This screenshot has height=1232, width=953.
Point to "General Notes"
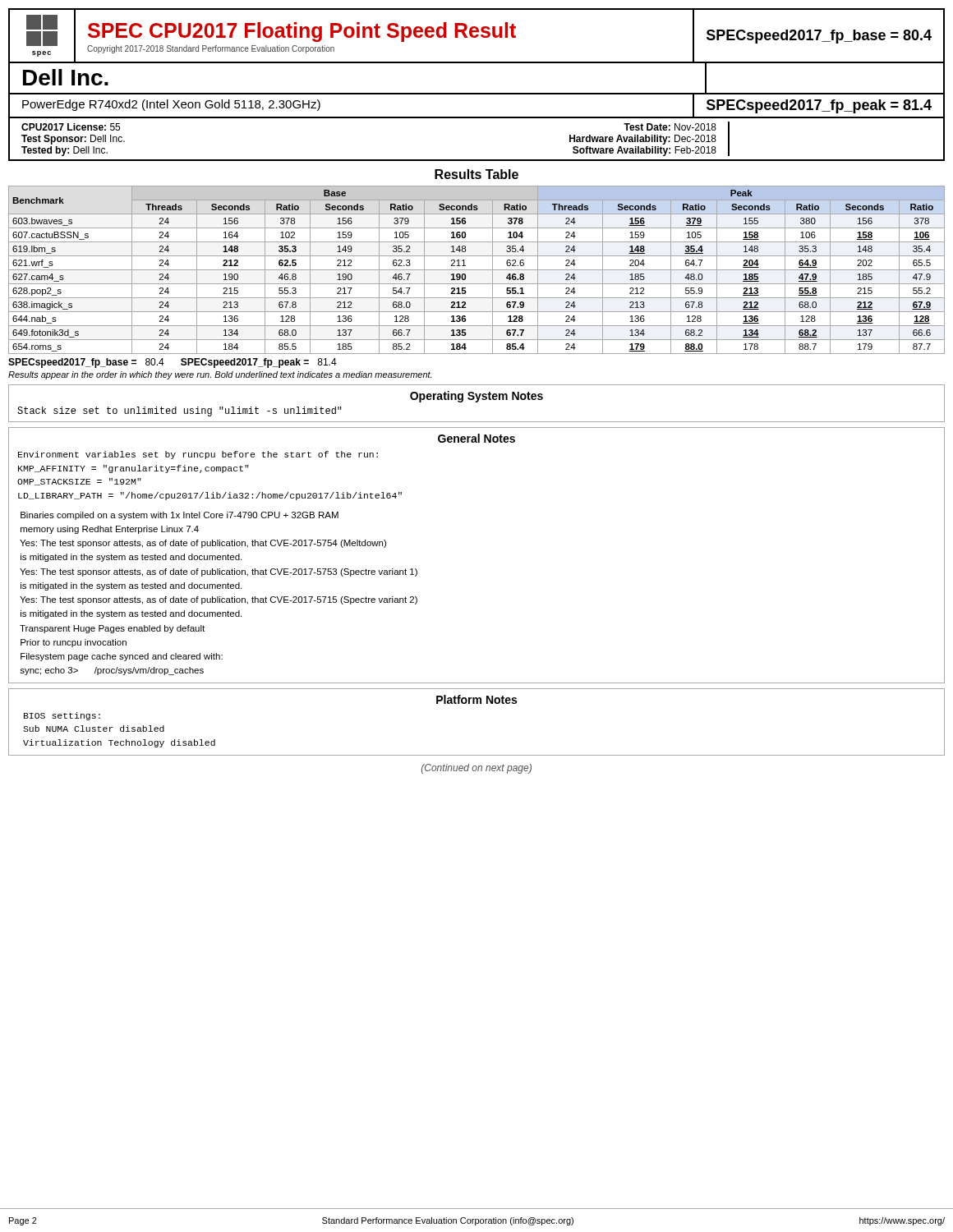point(476,439)
